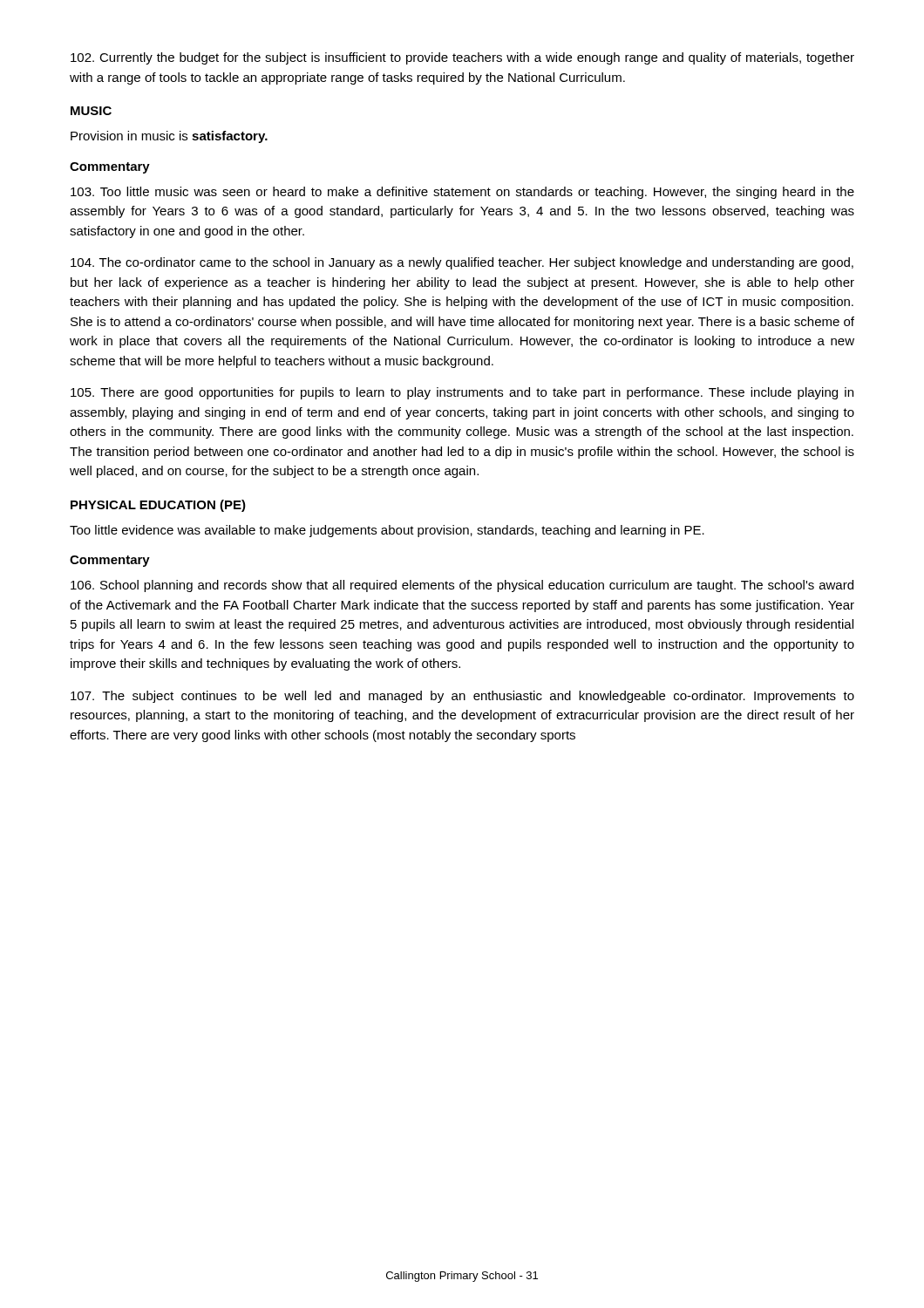Viewport: 924px width, 1308px height.
Task: Point to the passage starting "Currently the budget for"
Action: click(x=462, y=67)
